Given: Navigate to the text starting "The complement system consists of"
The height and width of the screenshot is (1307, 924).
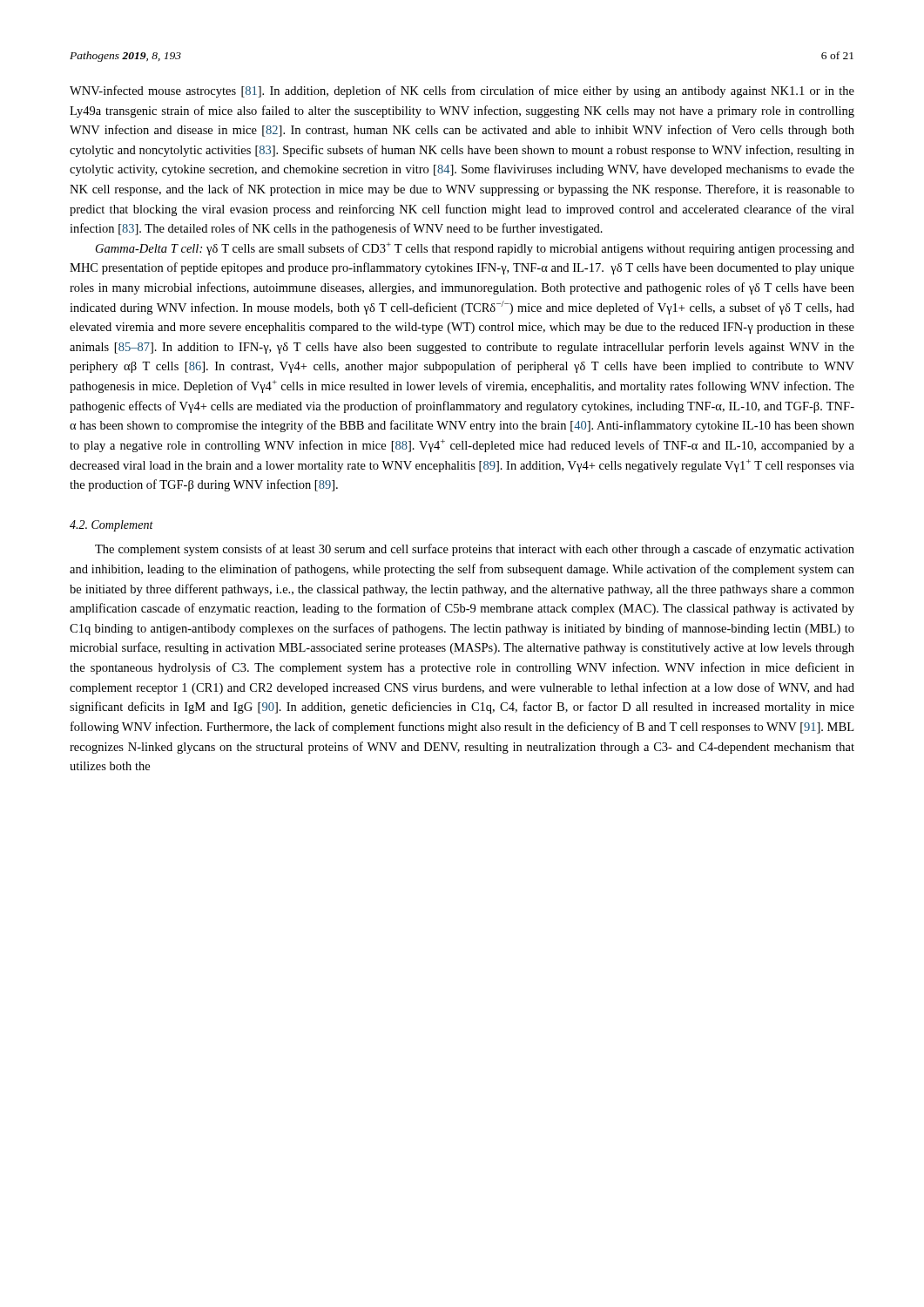Looking at the screenshot, I should [462, 658].
